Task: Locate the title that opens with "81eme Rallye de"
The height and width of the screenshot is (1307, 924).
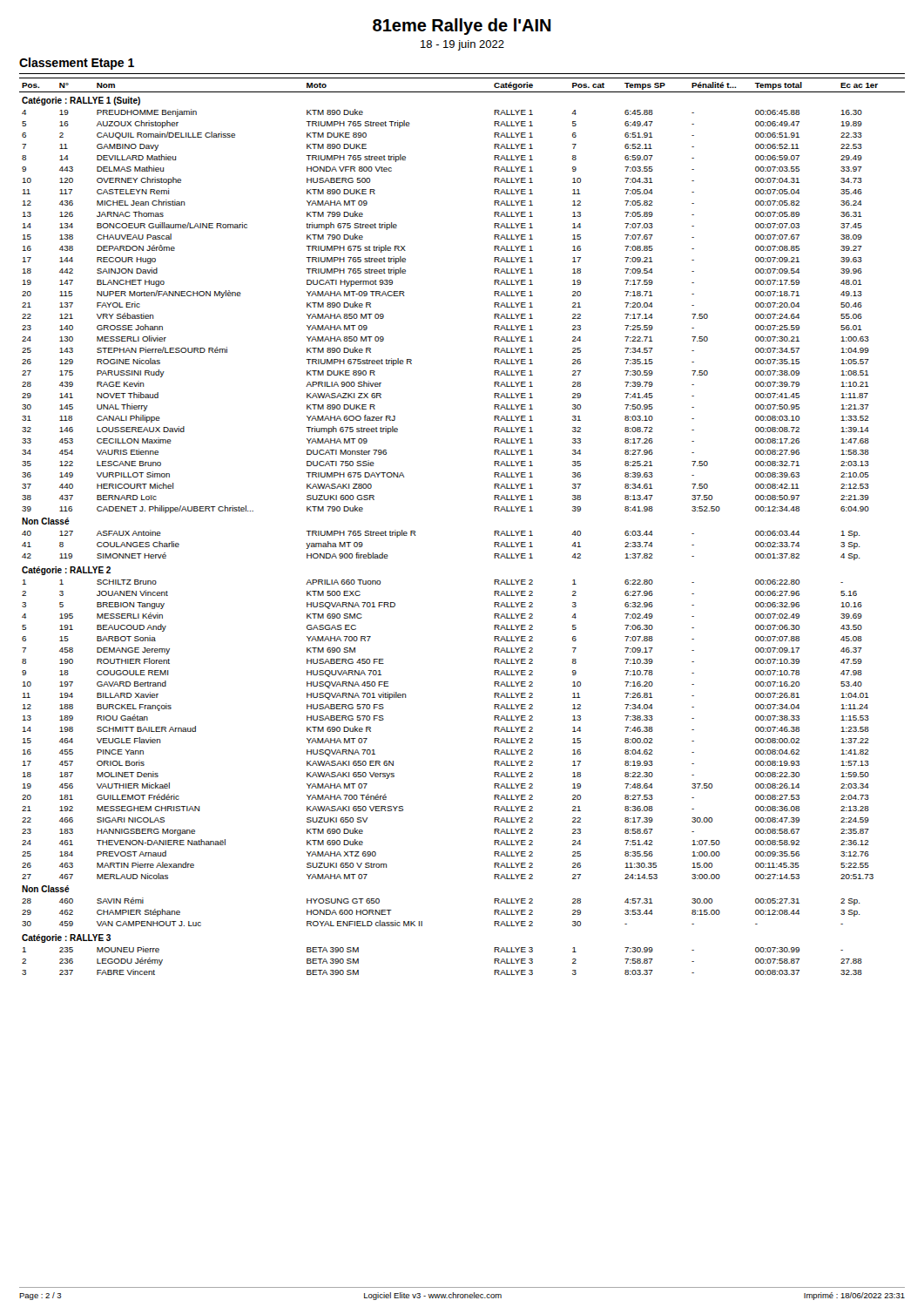Action: (x=462, y=25)
